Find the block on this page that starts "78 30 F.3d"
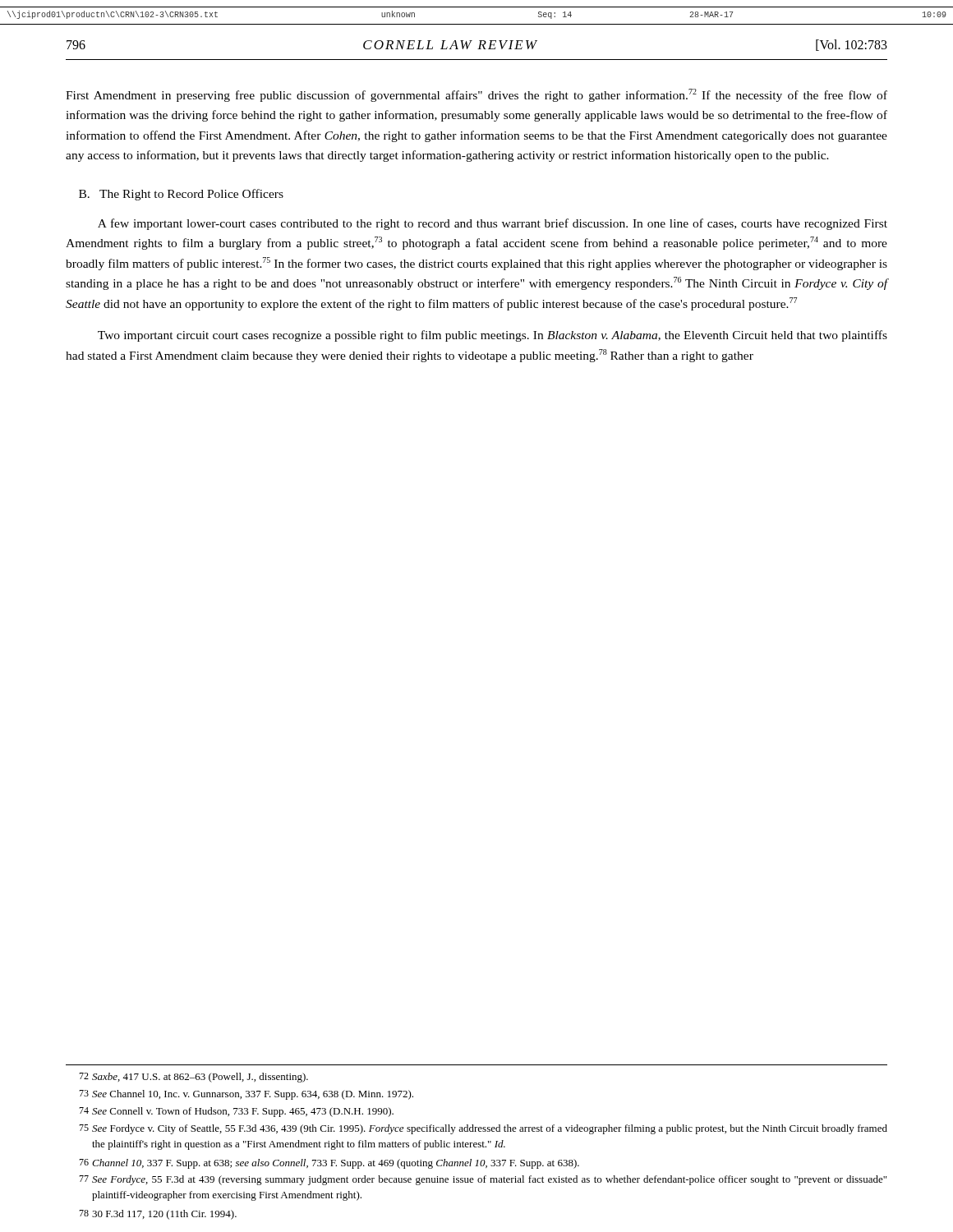Screen dimensions: 1232x953 (158, 1215)
